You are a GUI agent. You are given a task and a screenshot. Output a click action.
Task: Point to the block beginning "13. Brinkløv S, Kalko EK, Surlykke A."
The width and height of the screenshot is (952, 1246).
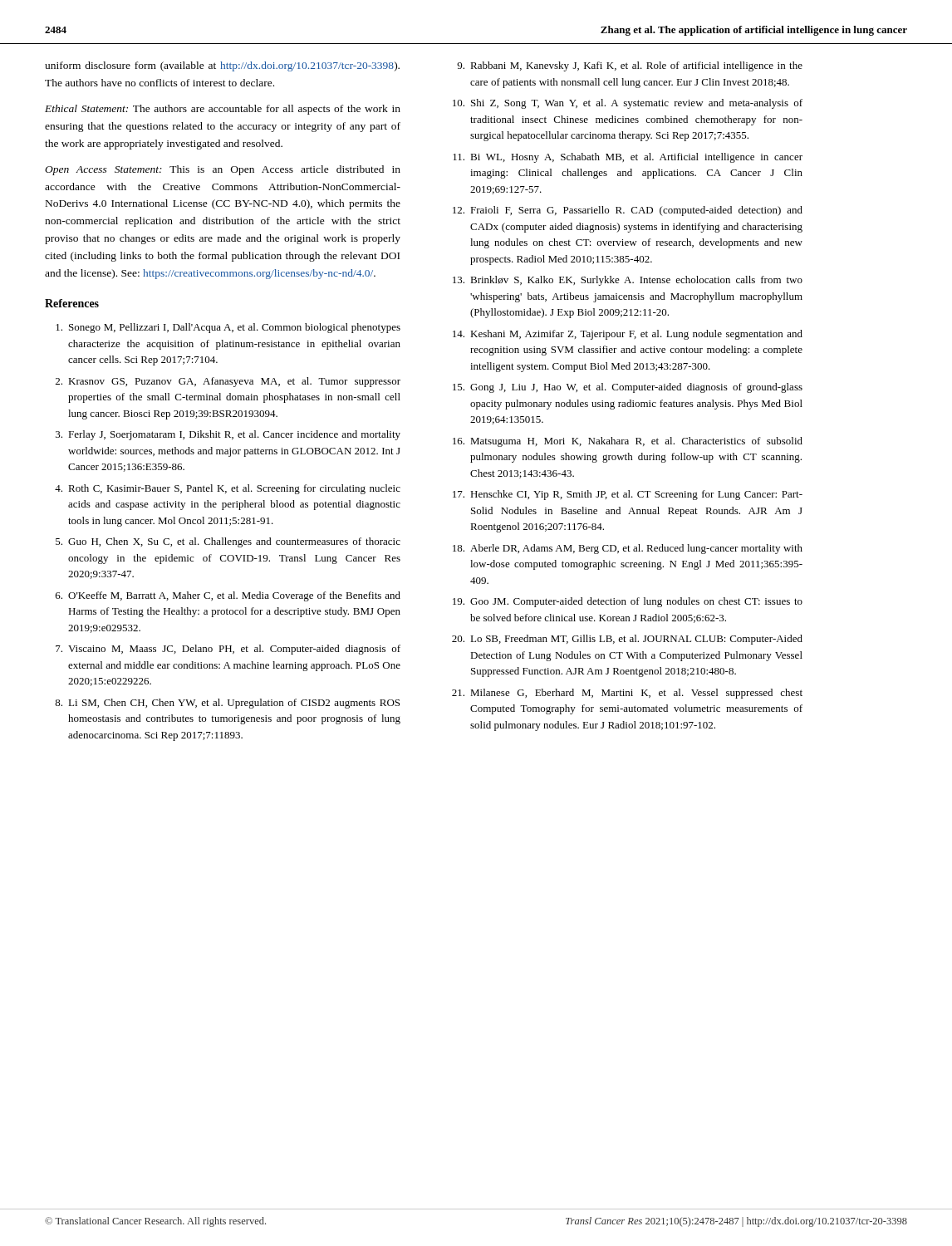(625, 296)
